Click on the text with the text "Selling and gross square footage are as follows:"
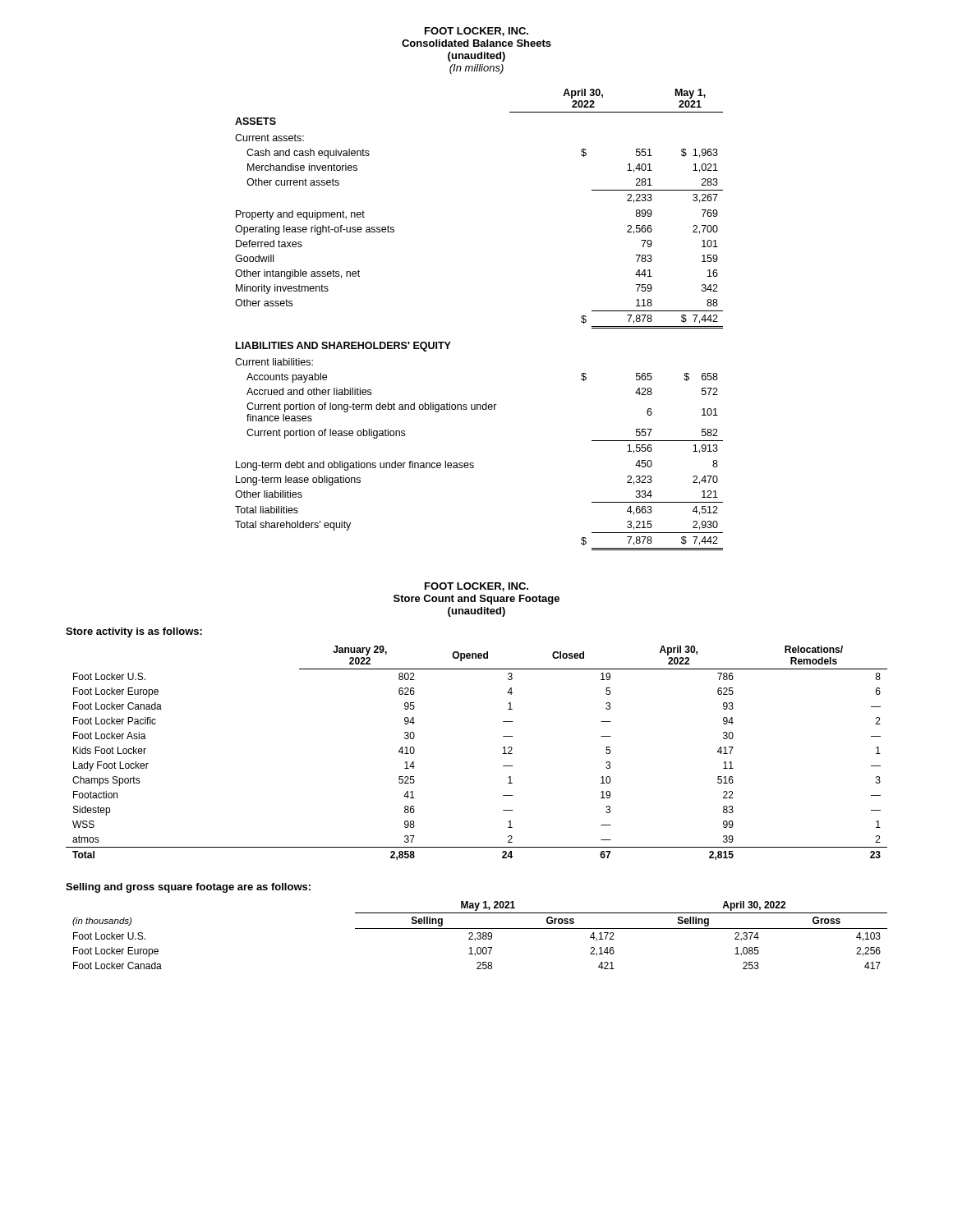 (189, 887)
